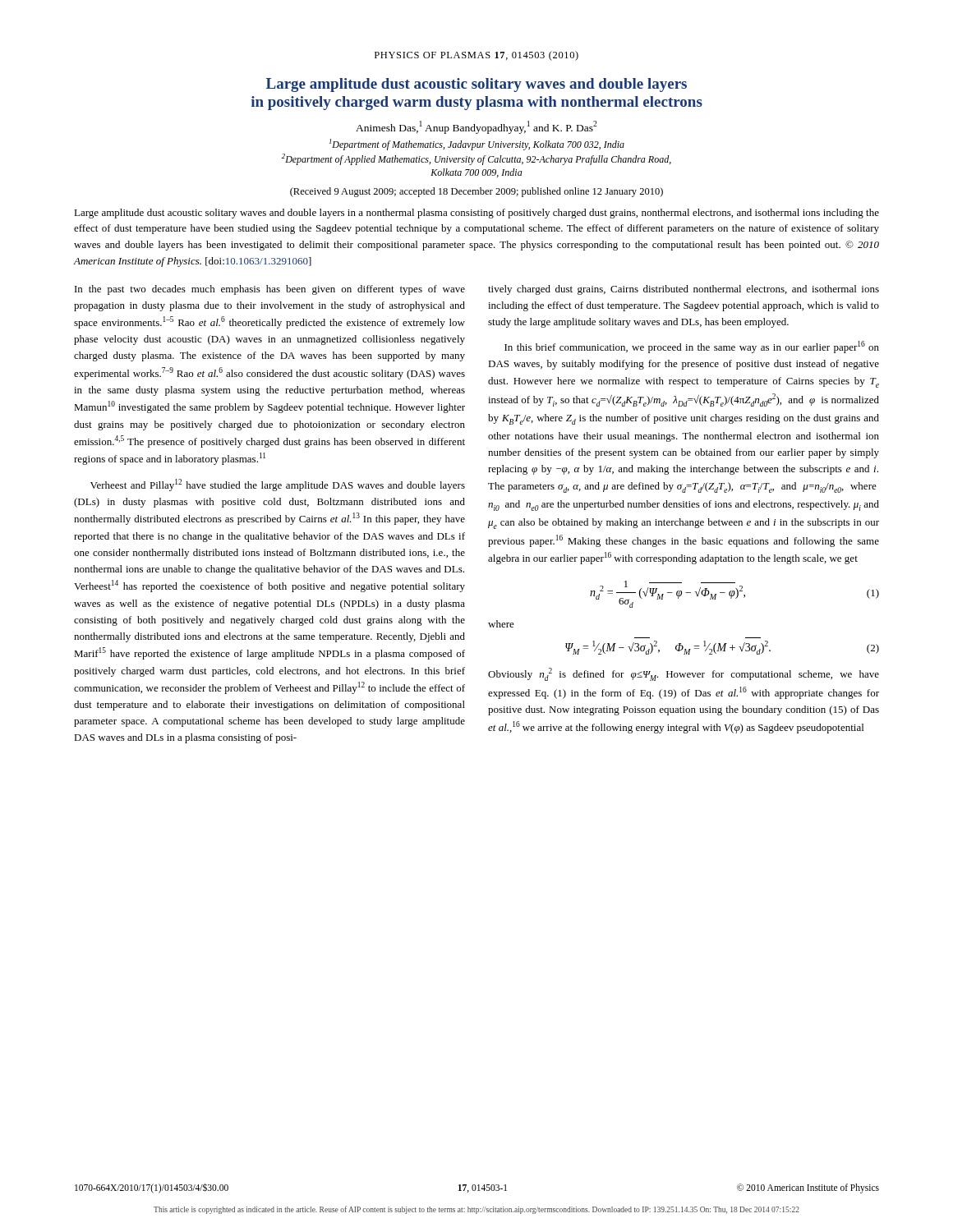This screenshot has height=1232, width=953.
Task: Locate the title that opens with "Large amplitude dust acoustic solitary waves"
Action: pos(476,92)
